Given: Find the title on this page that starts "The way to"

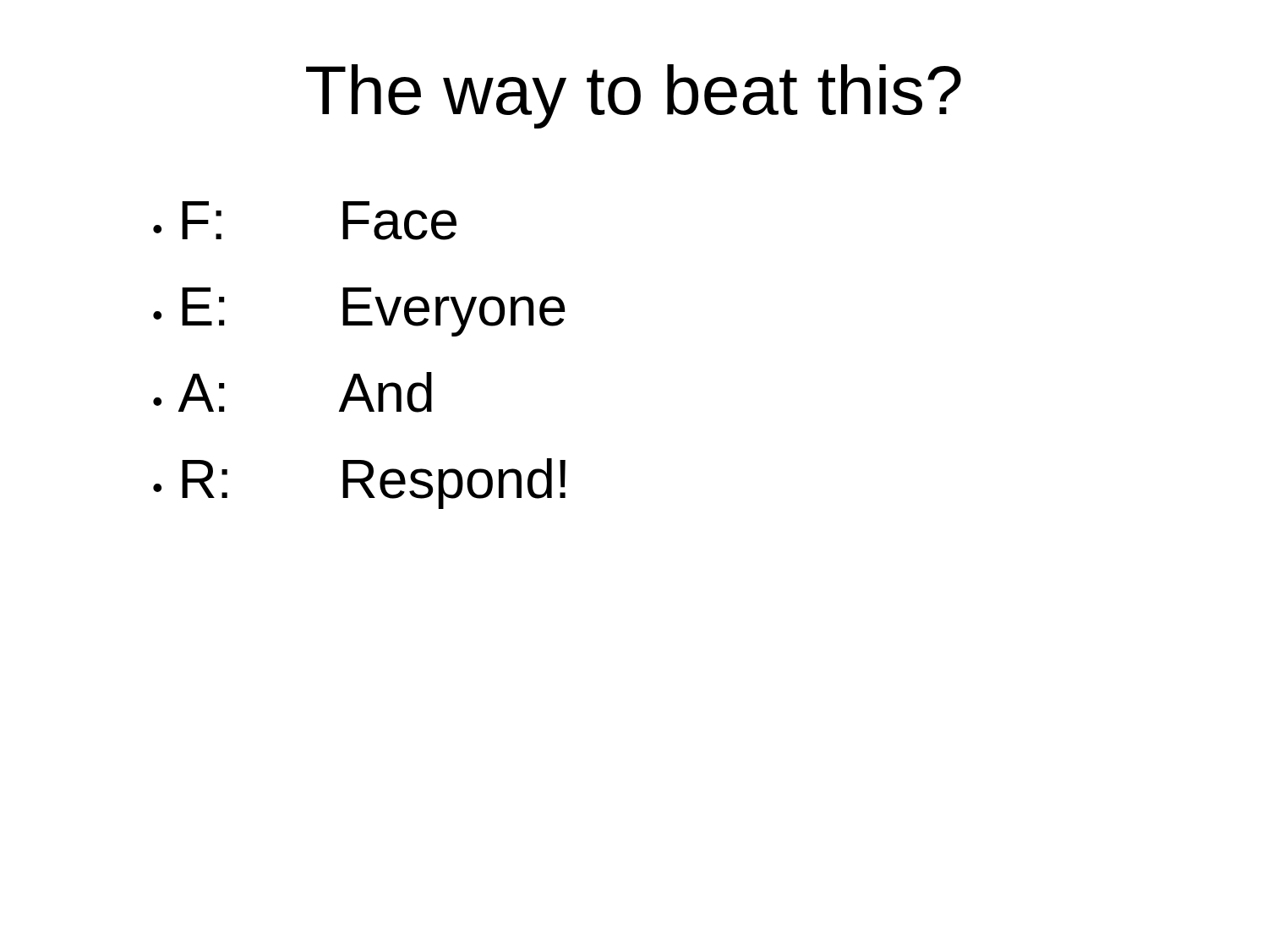Looking at the screenshot, I should point(634,90).
